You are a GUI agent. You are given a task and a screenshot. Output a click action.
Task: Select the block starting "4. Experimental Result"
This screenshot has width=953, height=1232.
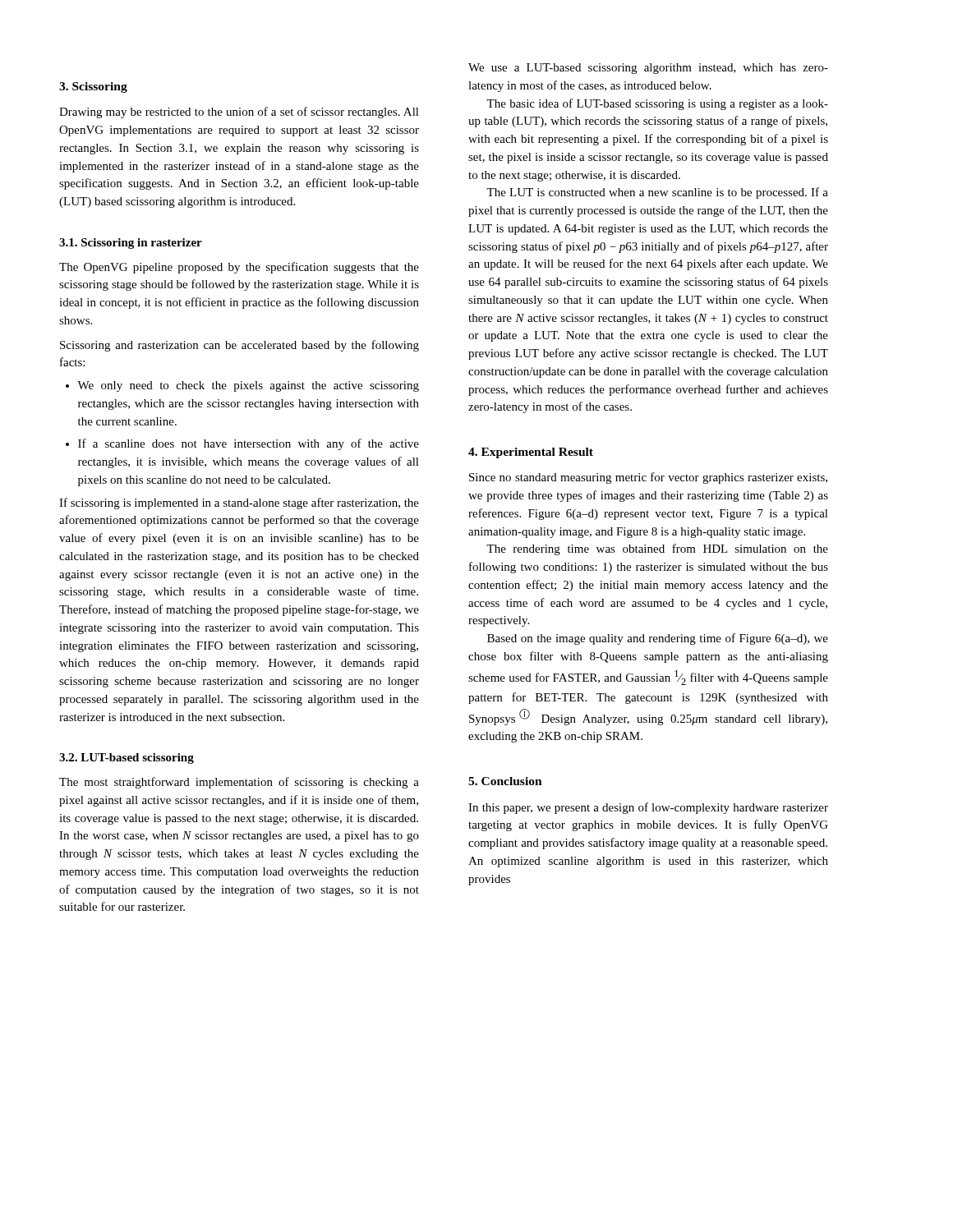click(x=531, y=451)
